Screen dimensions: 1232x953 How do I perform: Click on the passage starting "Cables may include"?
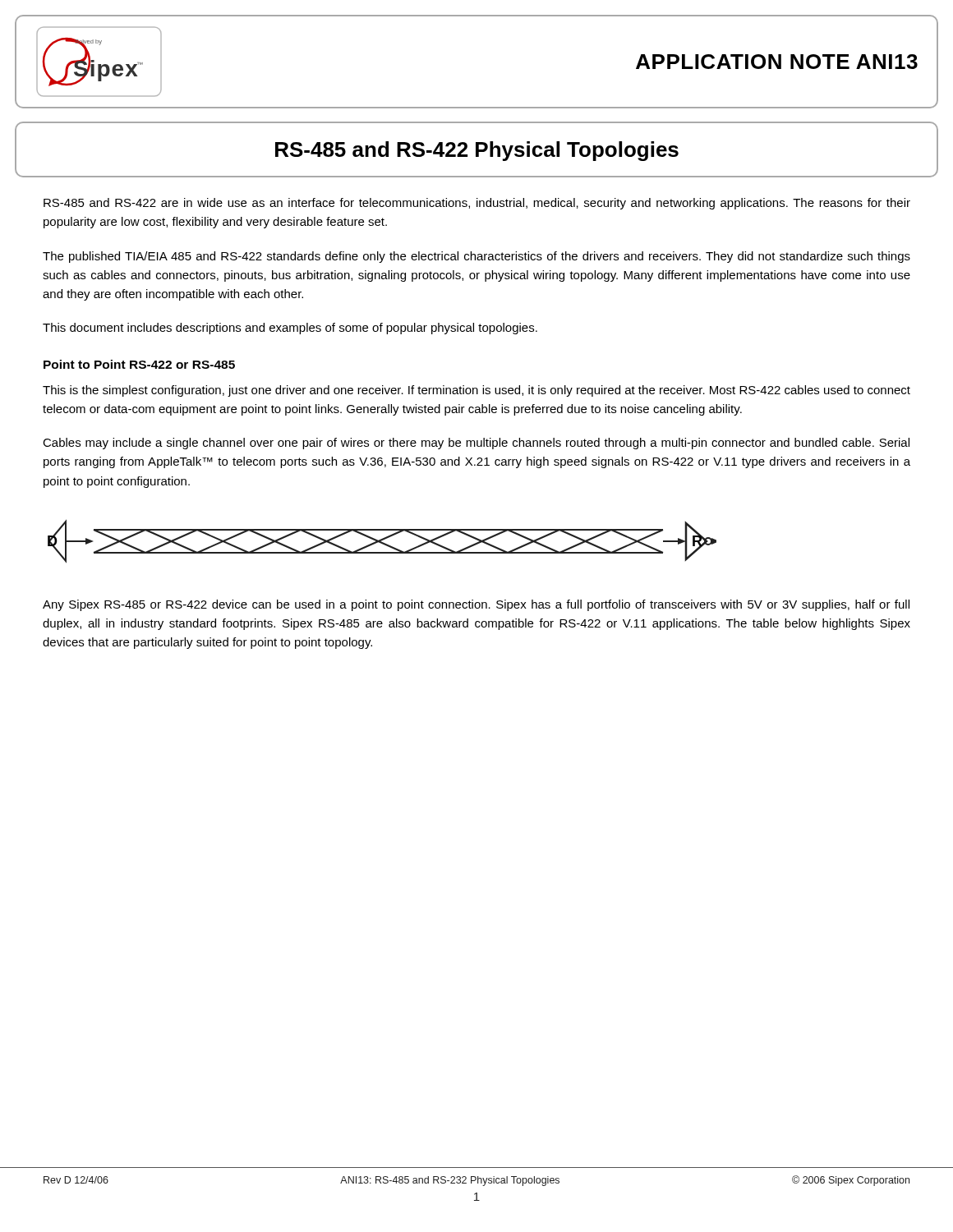[476, 461]
